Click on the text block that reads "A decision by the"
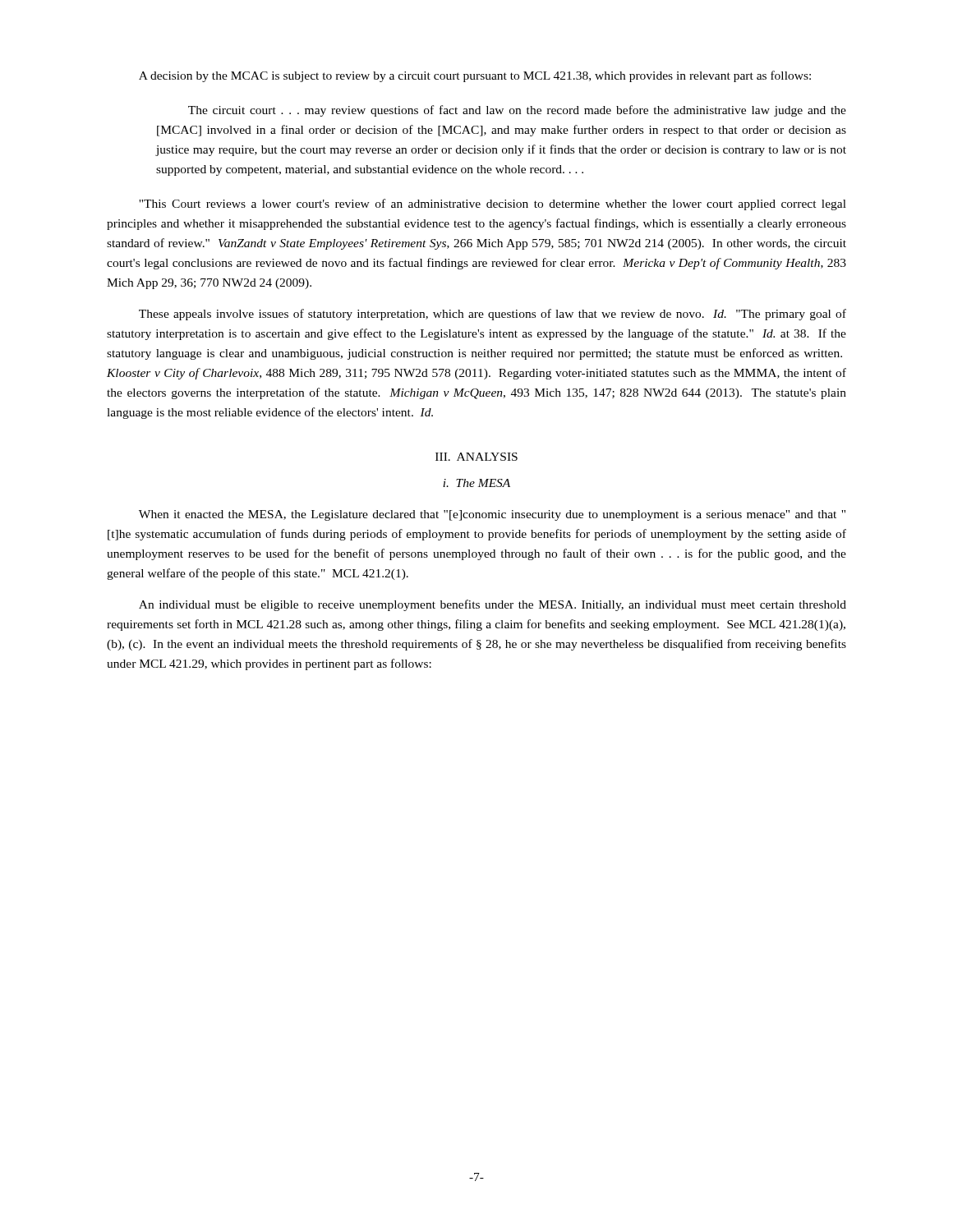Screen dimensions: 1232x953 click(x=476, y=76)
